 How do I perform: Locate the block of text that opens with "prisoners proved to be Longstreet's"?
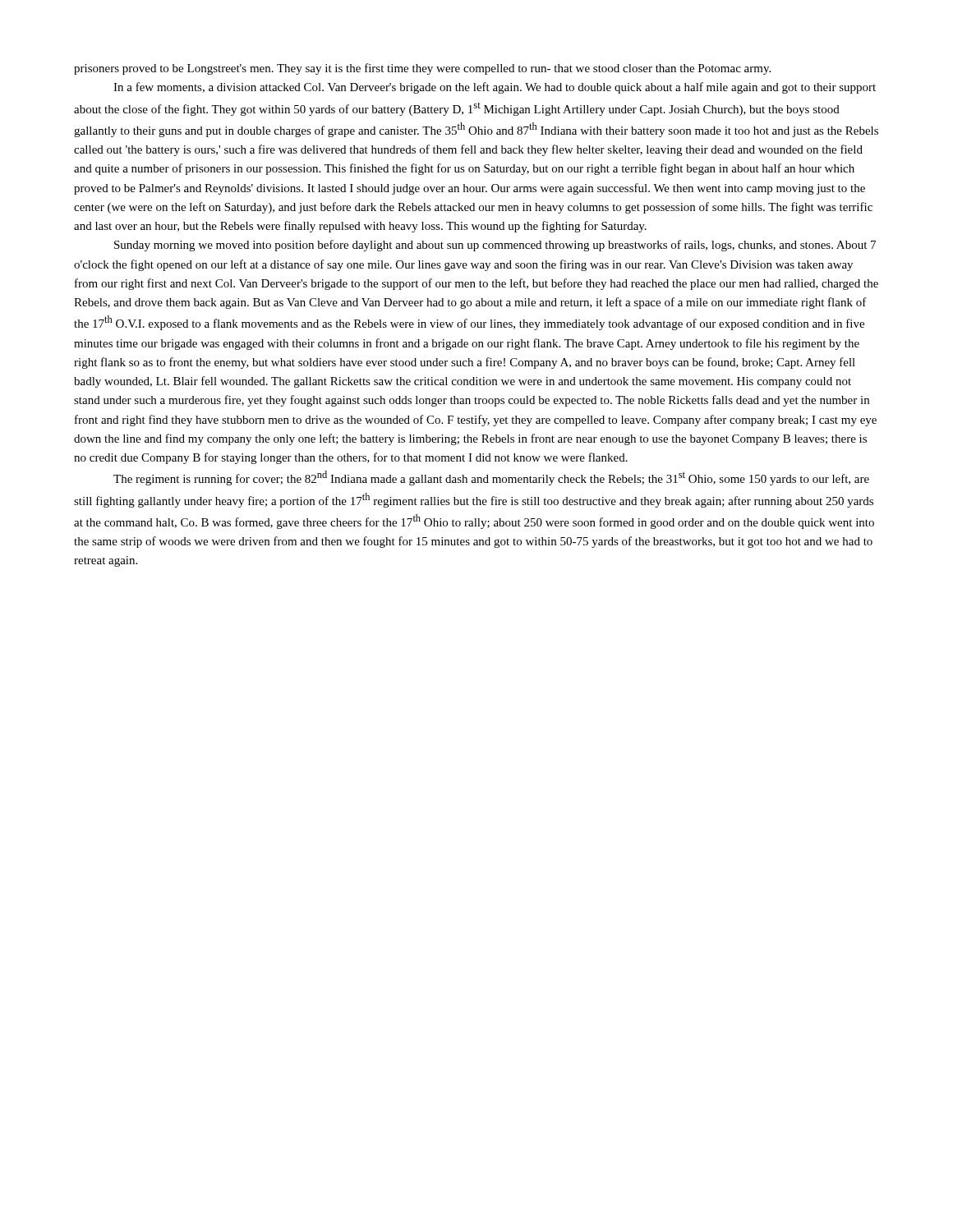pos(476,315)
